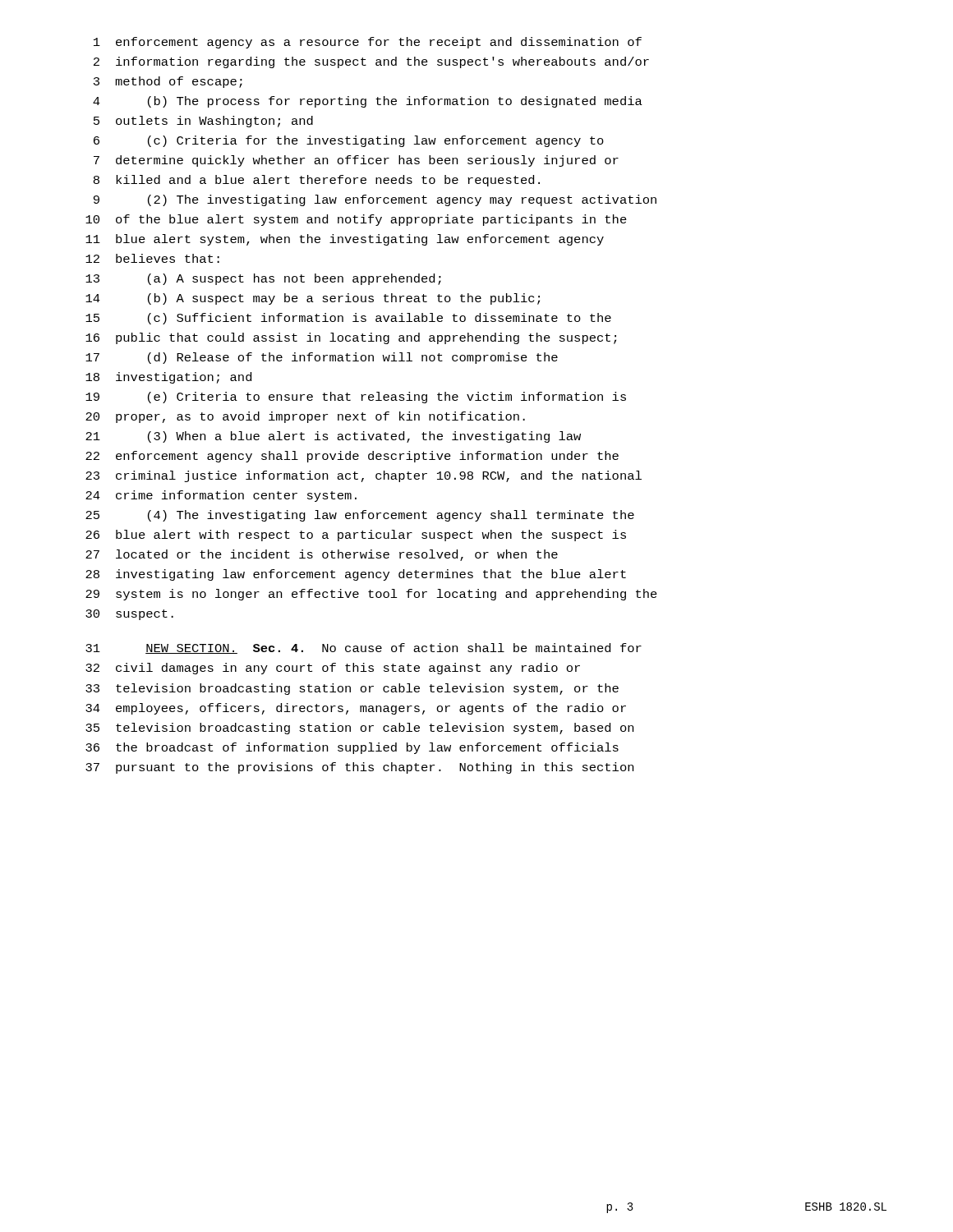Click on the element starting "12 believes that:"
This screenshot has width=953, height=1232.
[152, 258]
